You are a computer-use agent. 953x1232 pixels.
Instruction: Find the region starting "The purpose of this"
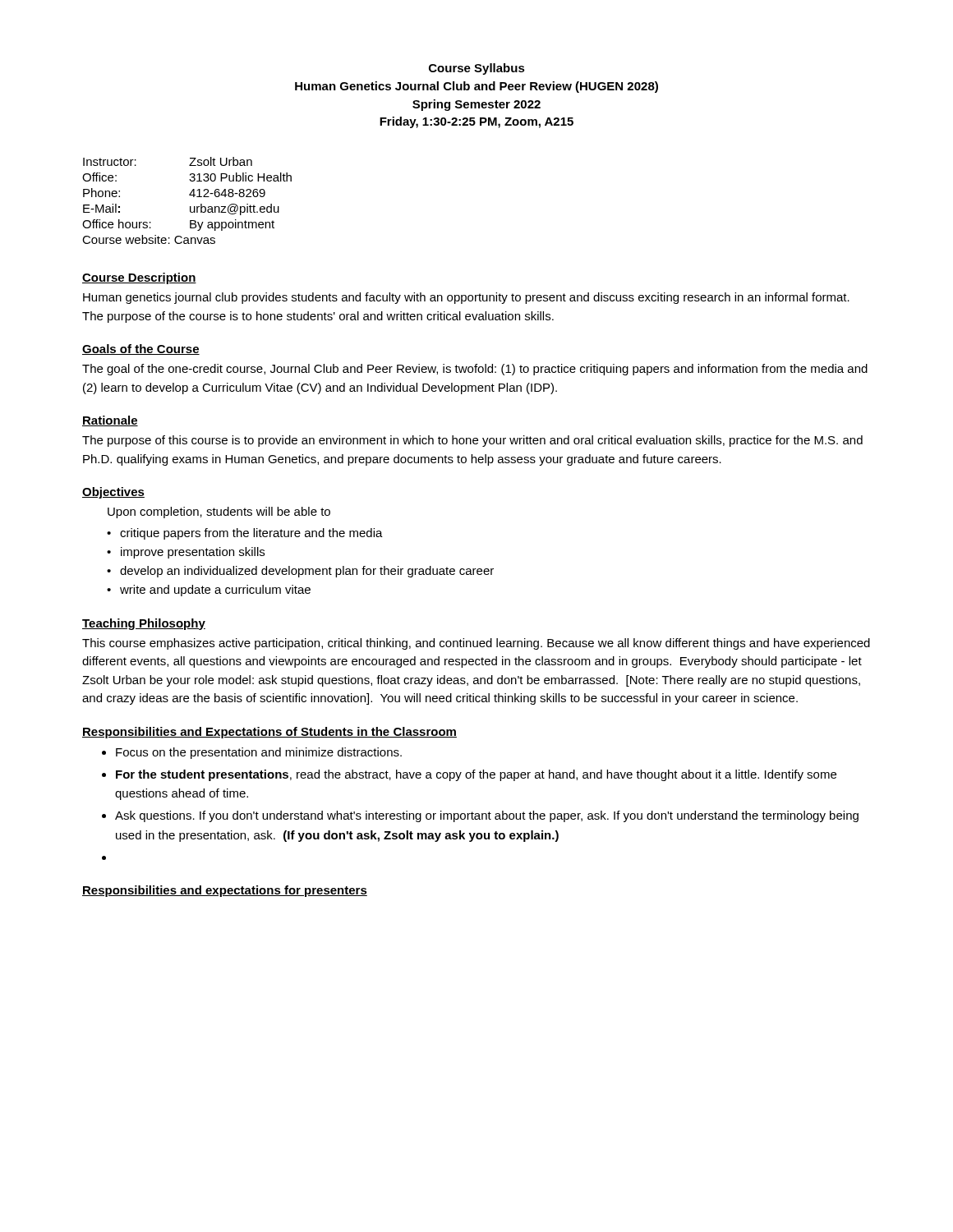point(473,449)
